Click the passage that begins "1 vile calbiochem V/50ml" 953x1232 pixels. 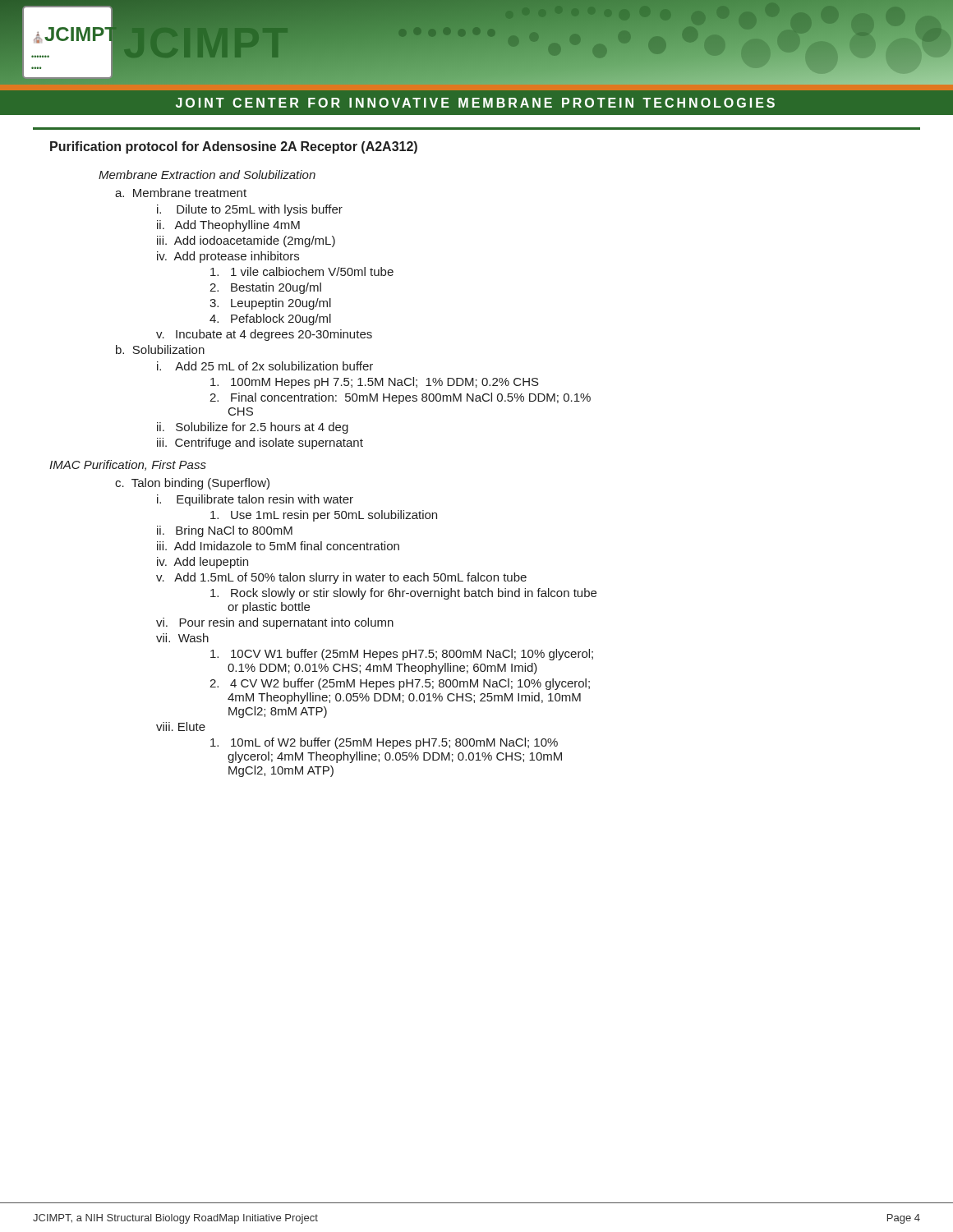click(302, 271)
